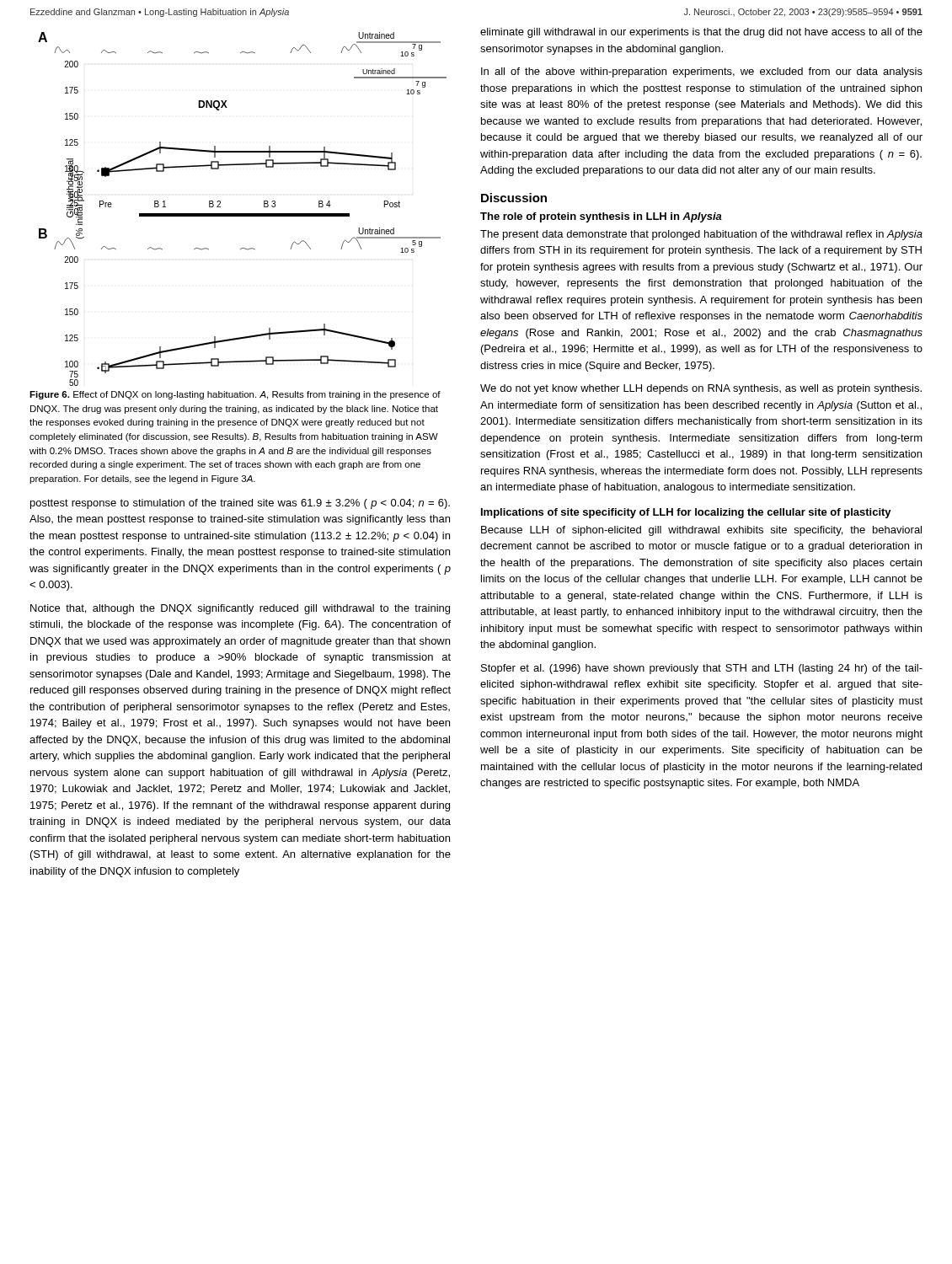Viewport: 952px width, 1264px height.
Task: Select the line chart
Action: [x=240, y=205]
